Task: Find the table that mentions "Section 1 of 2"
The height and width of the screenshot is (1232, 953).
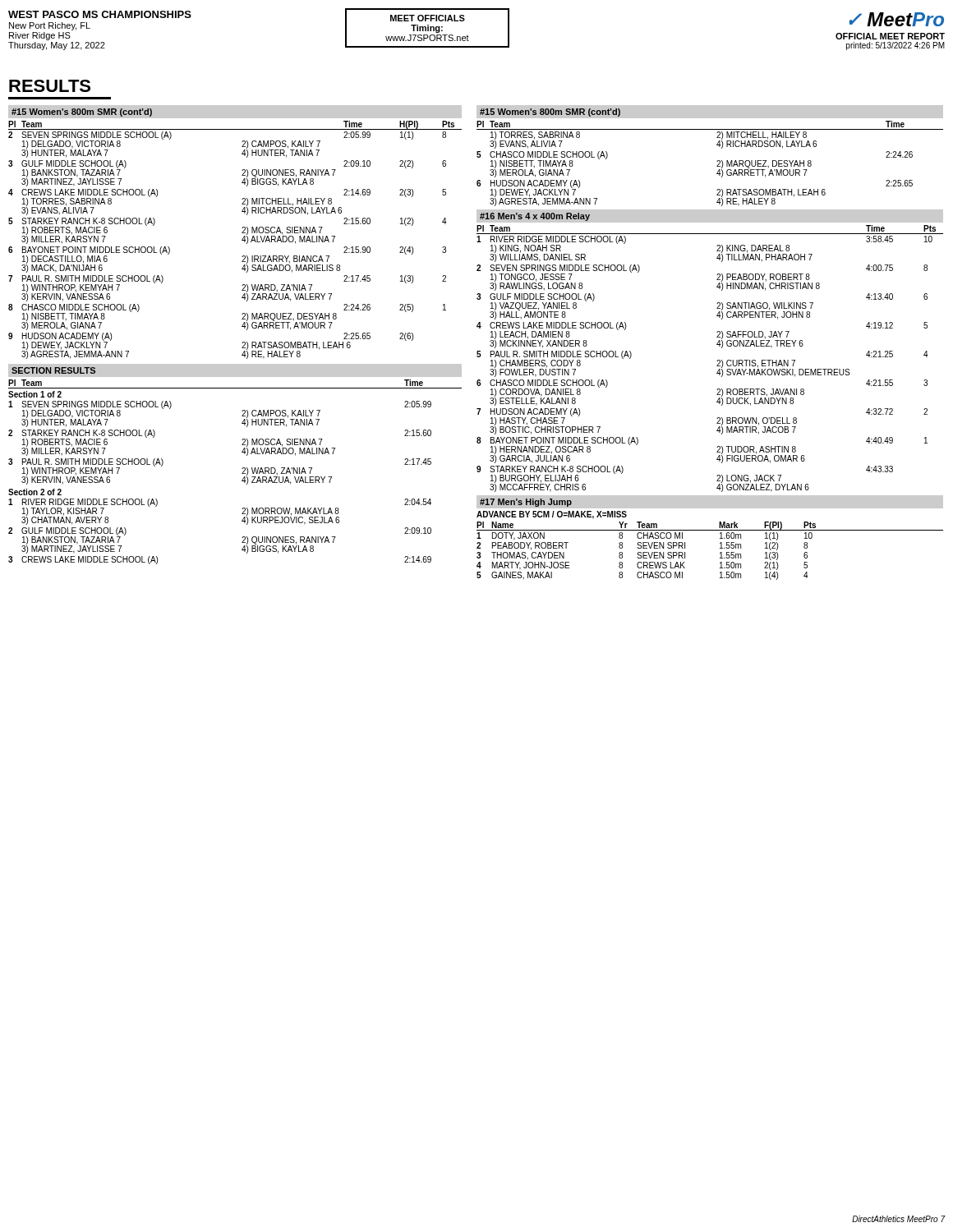Action: click(x=235, y=477)
